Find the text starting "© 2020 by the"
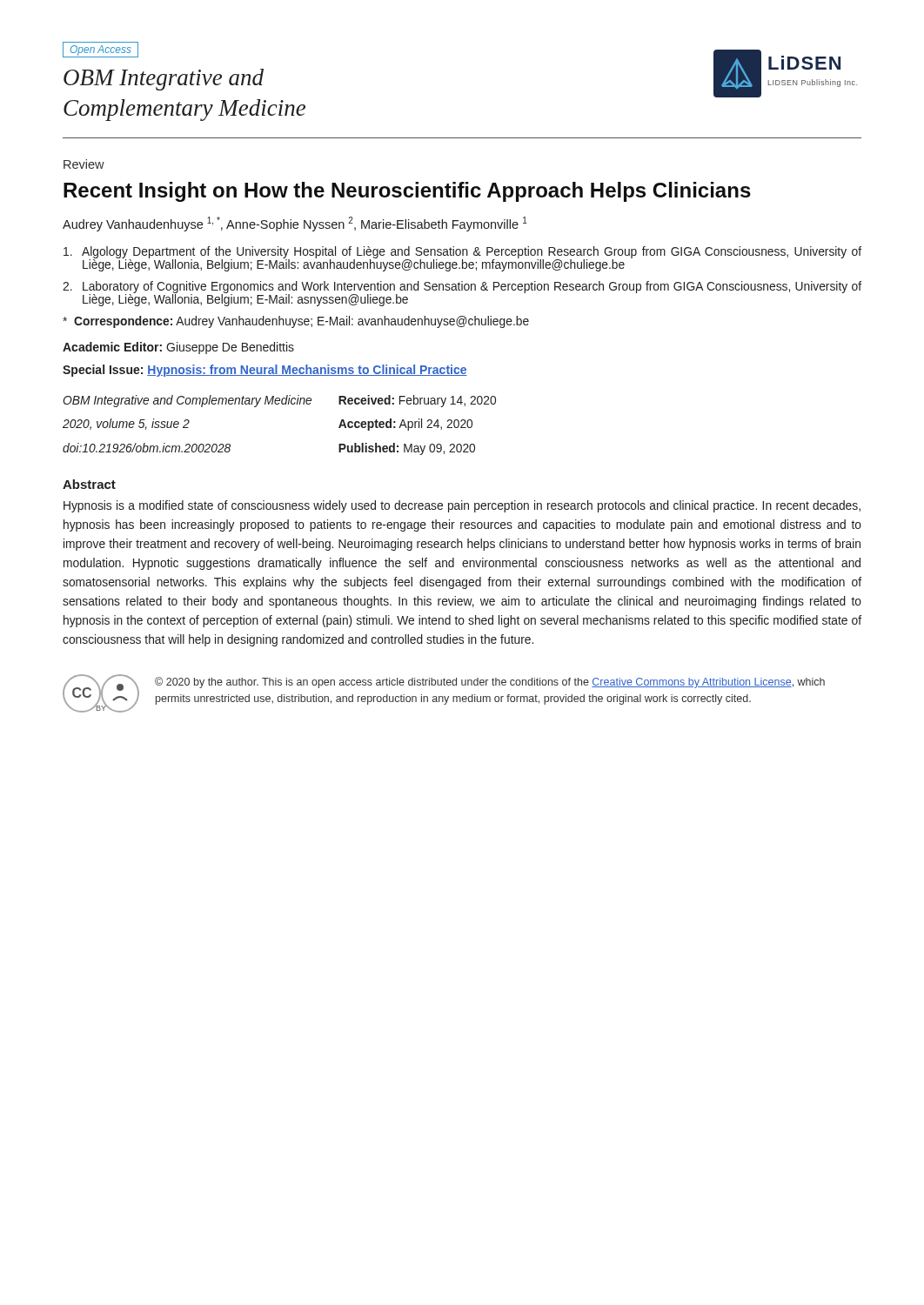The height and width of the screenshot is (1305, 924). point(490,690)
